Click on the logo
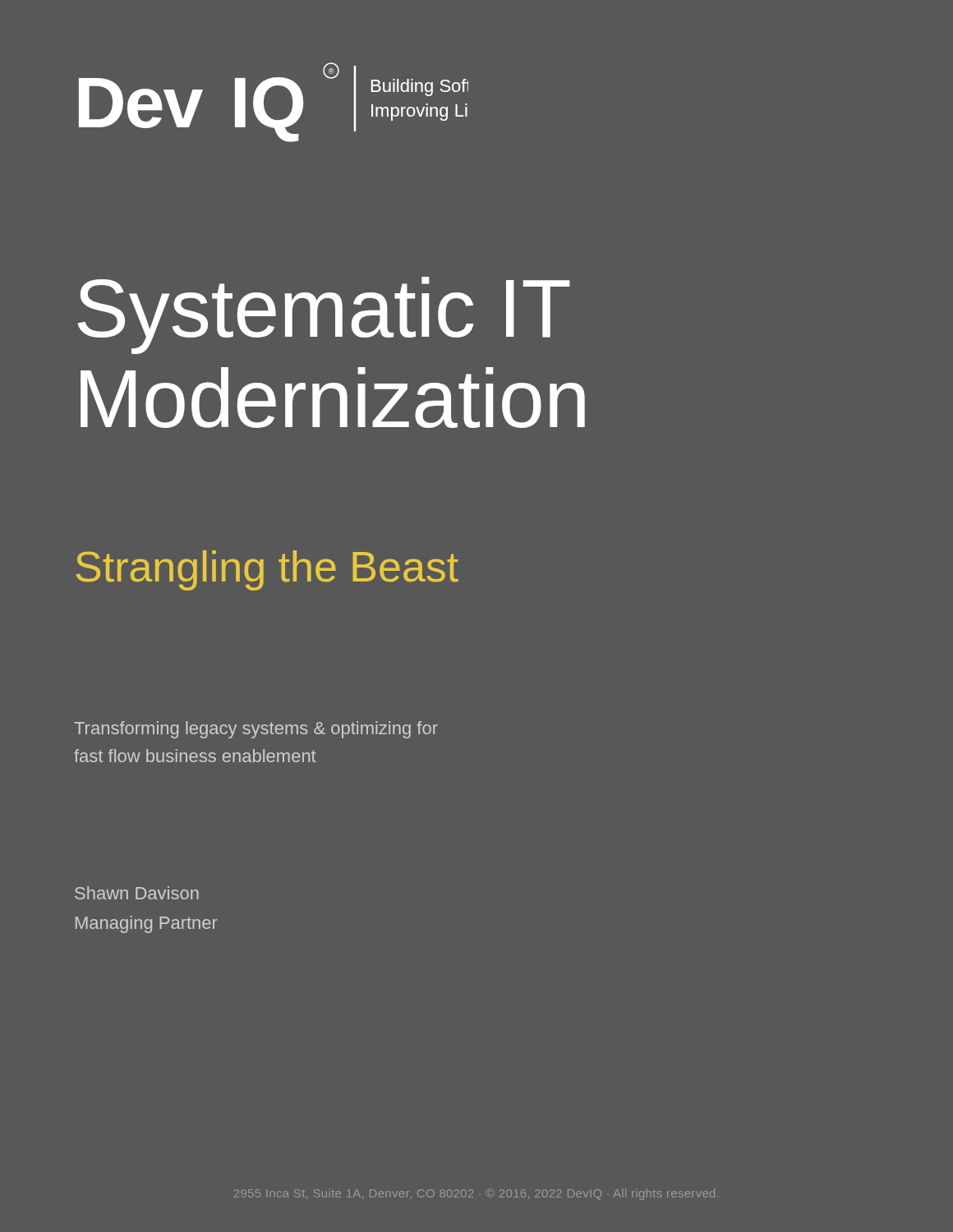Screen dimensions: 1232x953 click(271, 103)
